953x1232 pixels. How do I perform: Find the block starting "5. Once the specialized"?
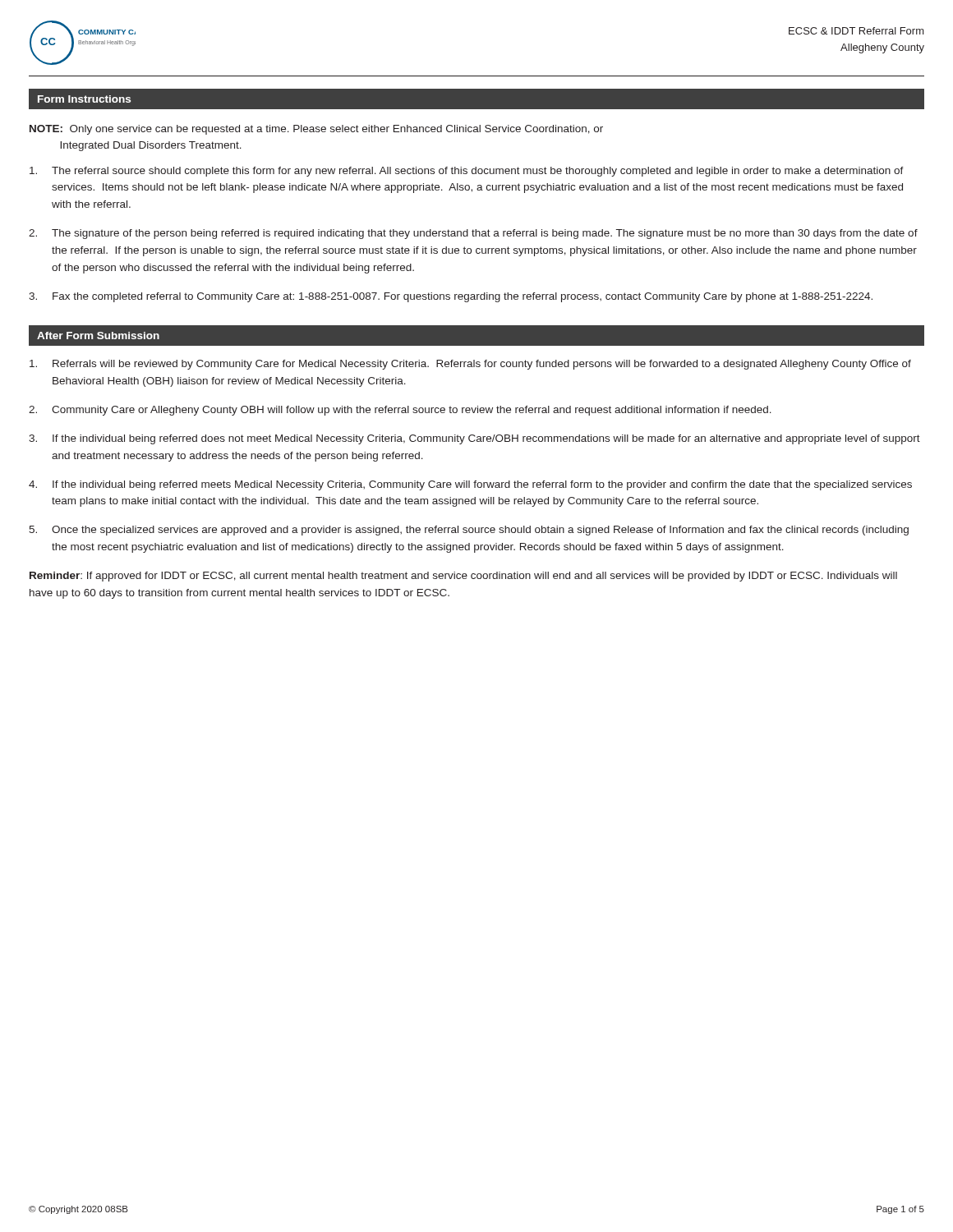tap(476, 539)
